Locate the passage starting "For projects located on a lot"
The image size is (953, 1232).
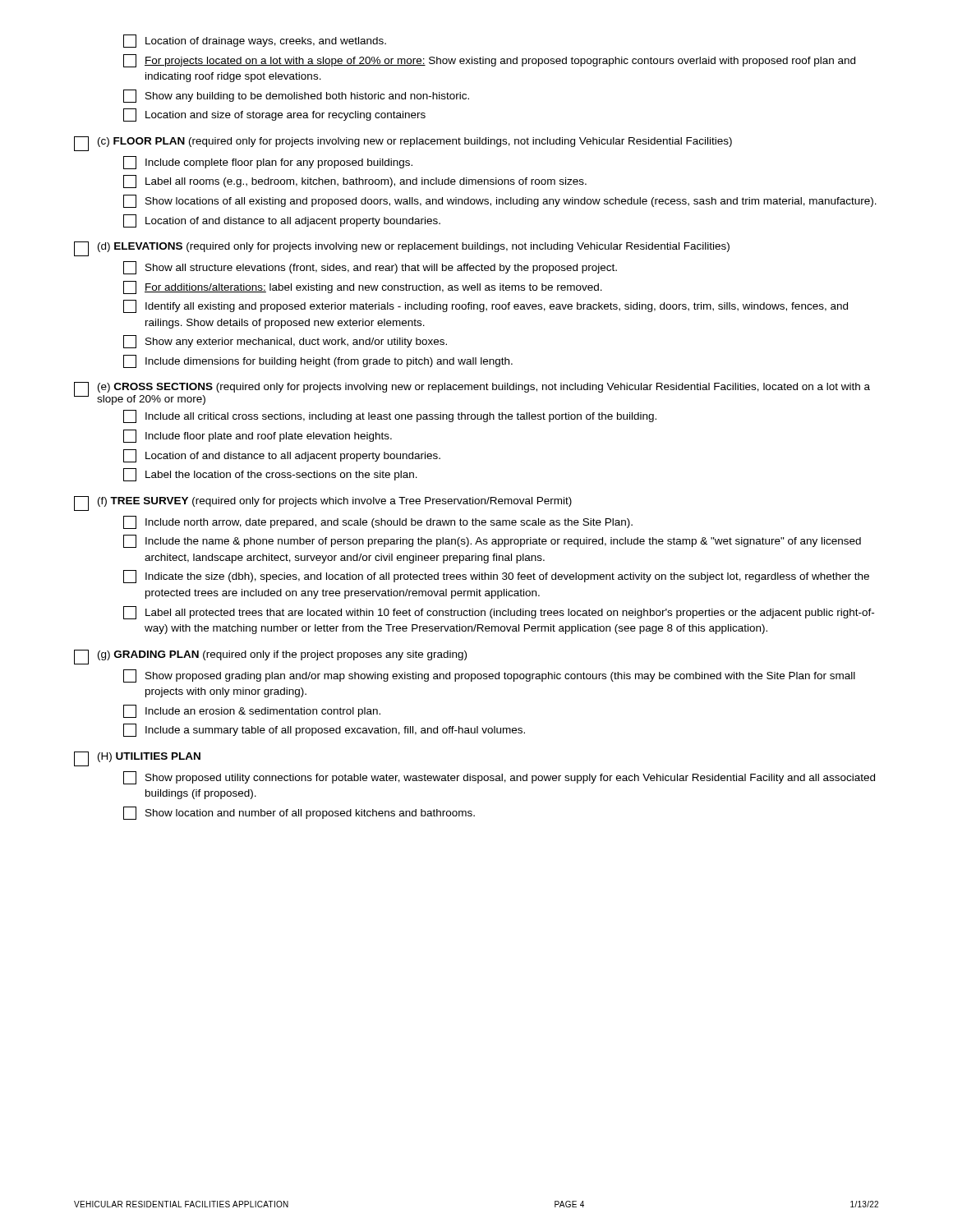(x=501, y=68)
